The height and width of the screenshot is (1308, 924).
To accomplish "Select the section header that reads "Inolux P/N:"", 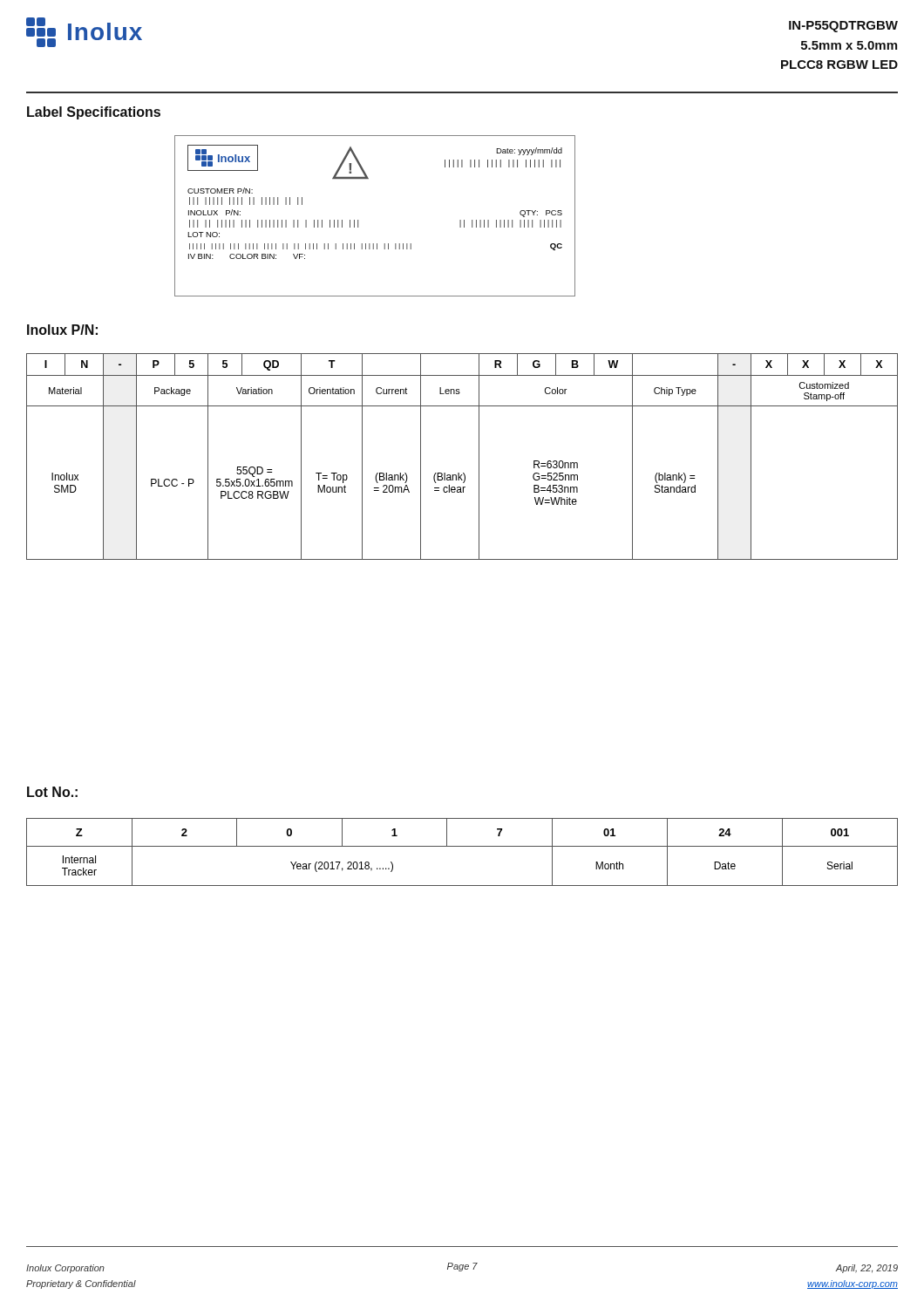I will (63, 330).
